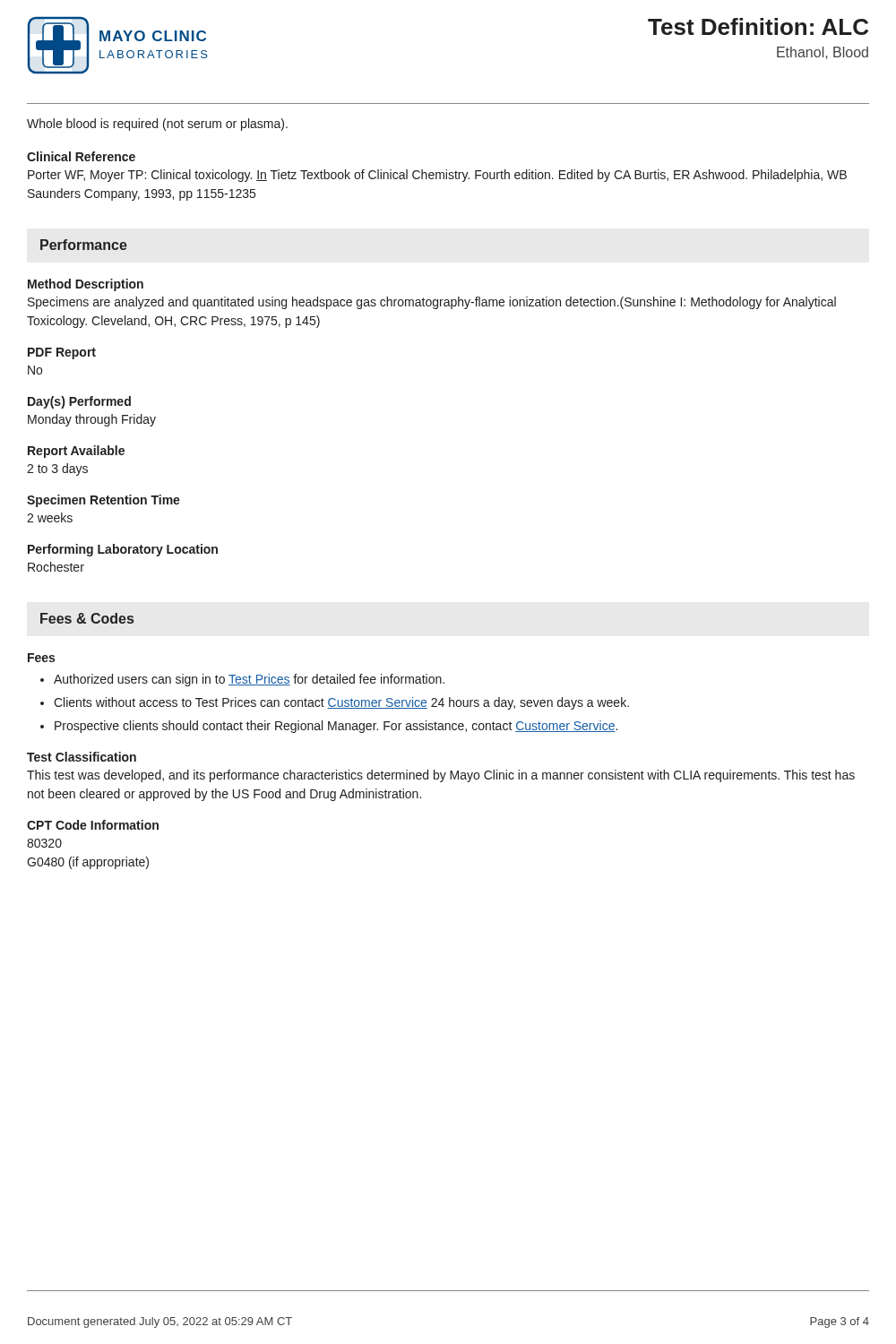The height and width of the screenshot is (1344, 896).
Task: Point to "Specimen Retention Time"
Action: pos(103,500)
